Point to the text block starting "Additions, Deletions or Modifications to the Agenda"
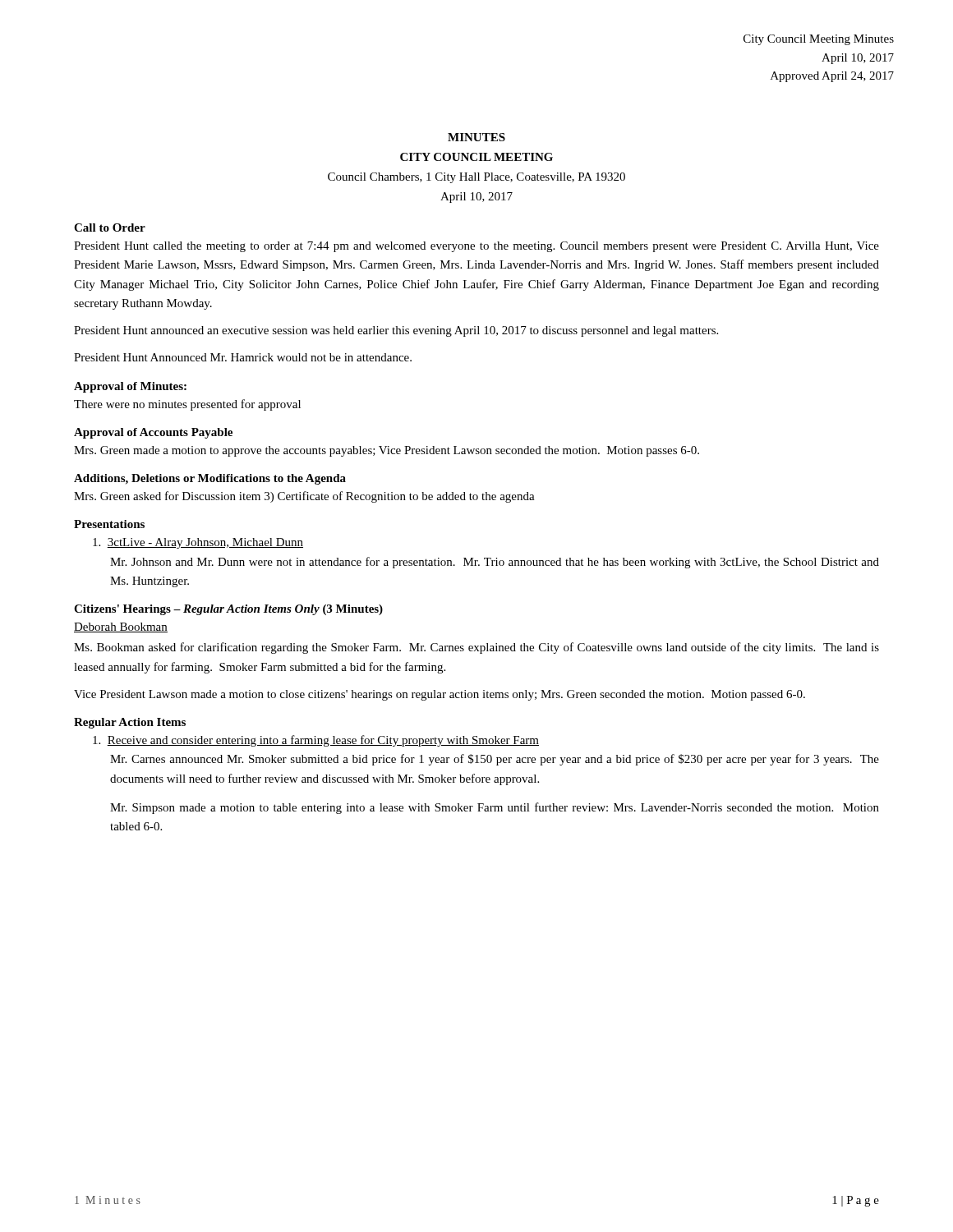The image size is (953, 1232). coord(210,478)
